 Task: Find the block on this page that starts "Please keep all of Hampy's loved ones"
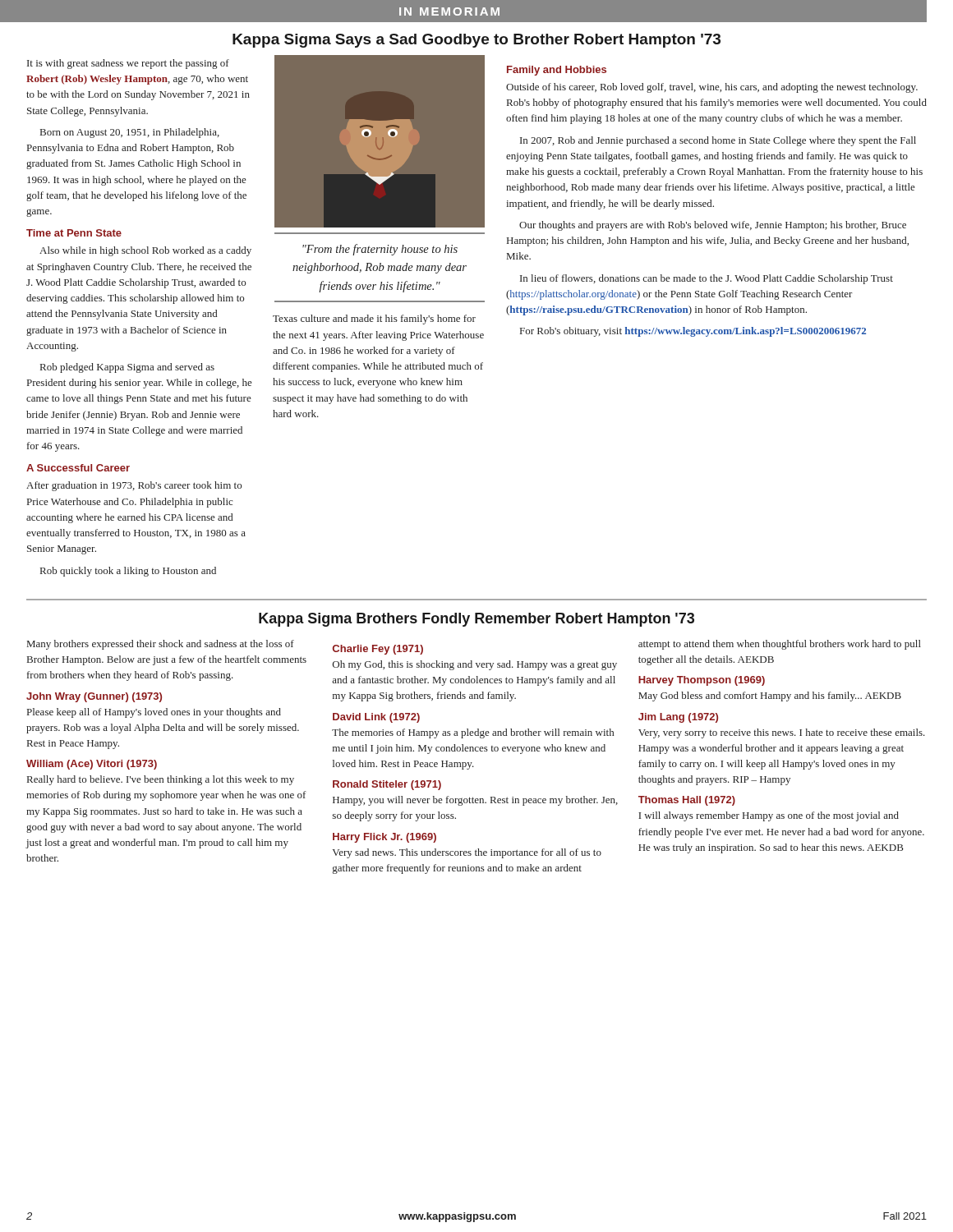click(171, 727)
